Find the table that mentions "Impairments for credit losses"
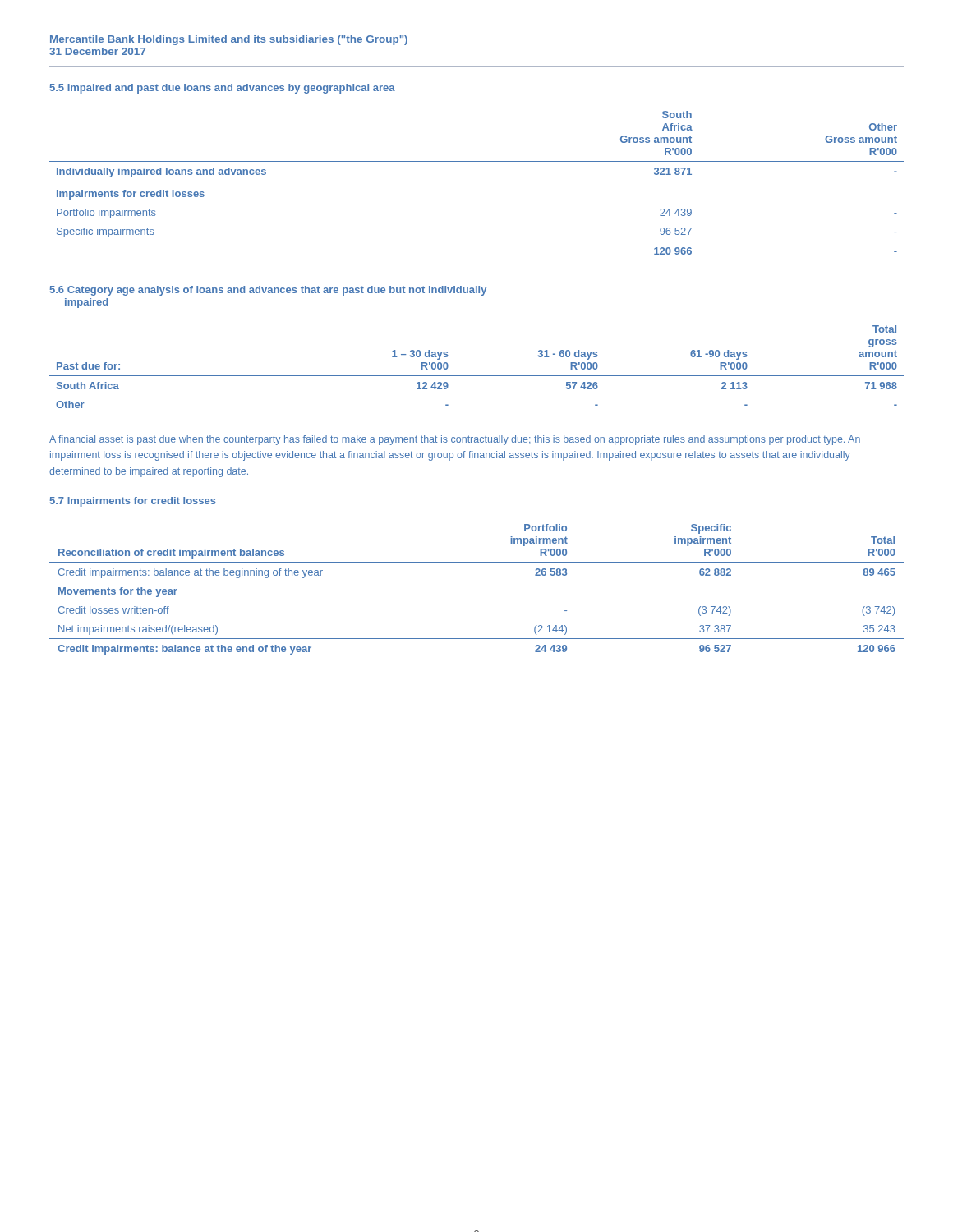Image resolution: width=953 pixels, height=1232 pixels. click(x=476, y=183)
